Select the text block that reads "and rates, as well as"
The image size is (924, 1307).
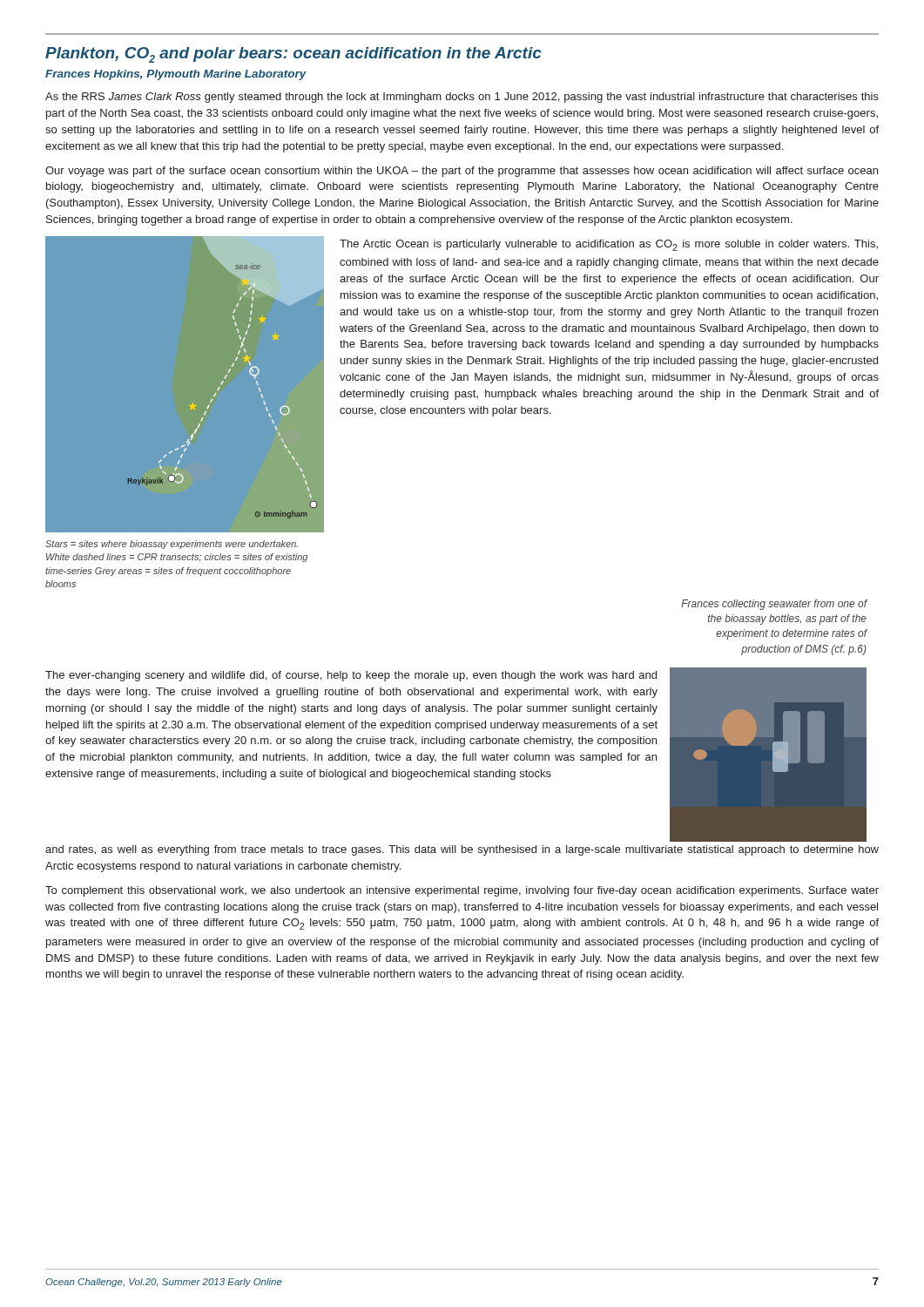(462, 858)
